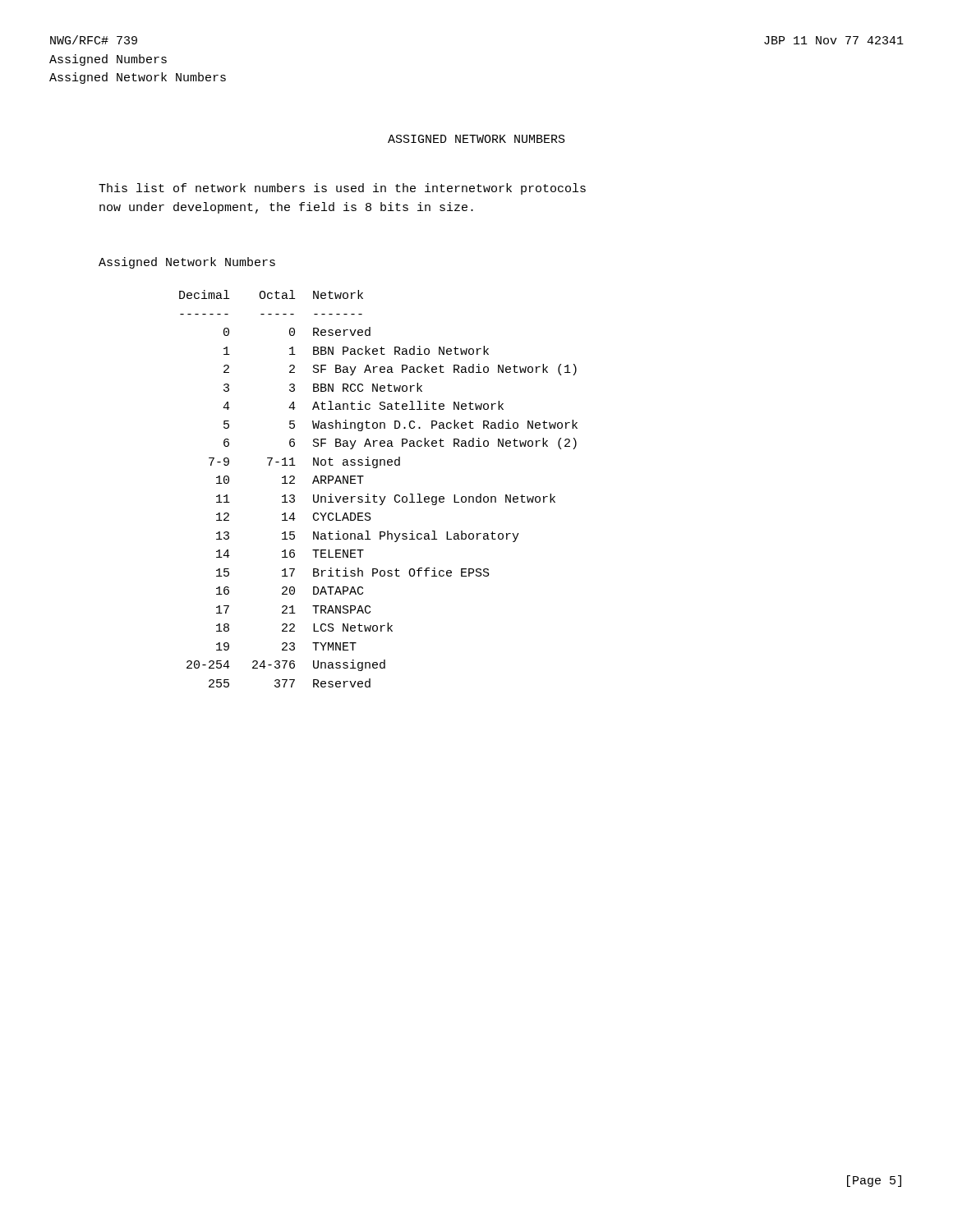Point to the text block starting "ASSIGNED NETWORK NUMBERS"

point(476,141)
